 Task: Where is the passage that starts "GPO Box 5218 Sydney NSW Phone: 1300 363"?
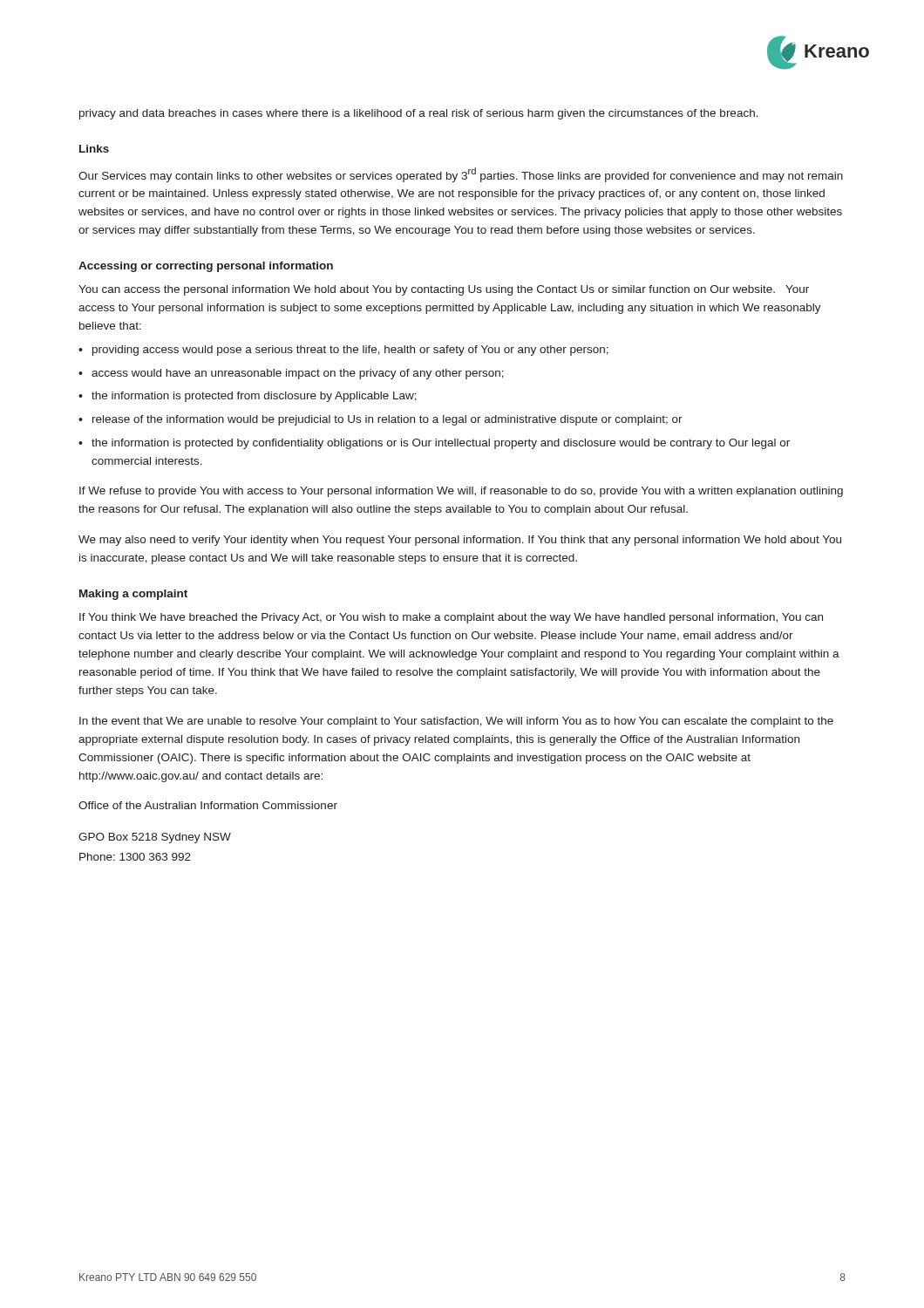tap(155, 847)
